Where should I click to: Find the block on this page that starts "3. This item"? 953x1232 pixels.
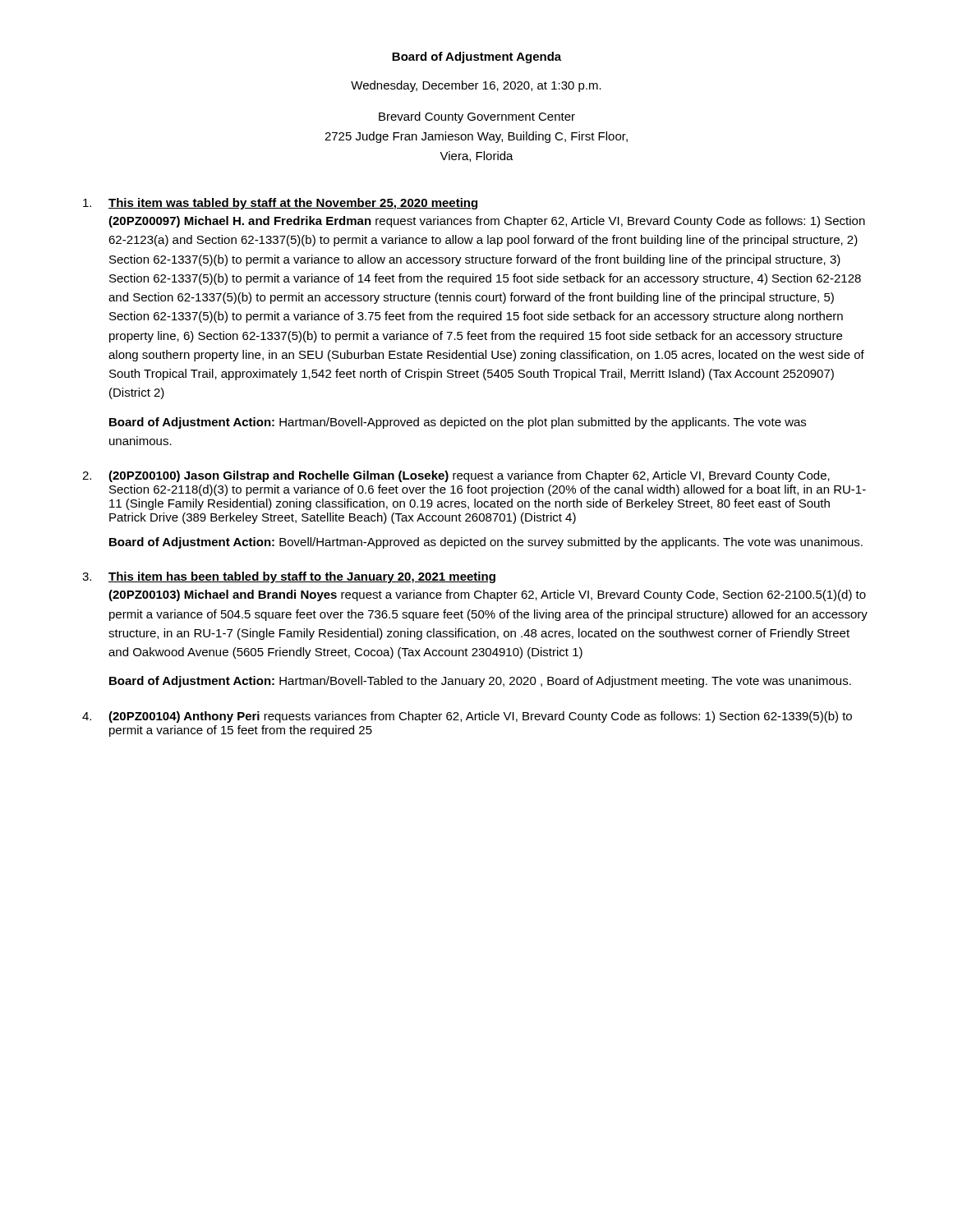[x=476, y=630]
